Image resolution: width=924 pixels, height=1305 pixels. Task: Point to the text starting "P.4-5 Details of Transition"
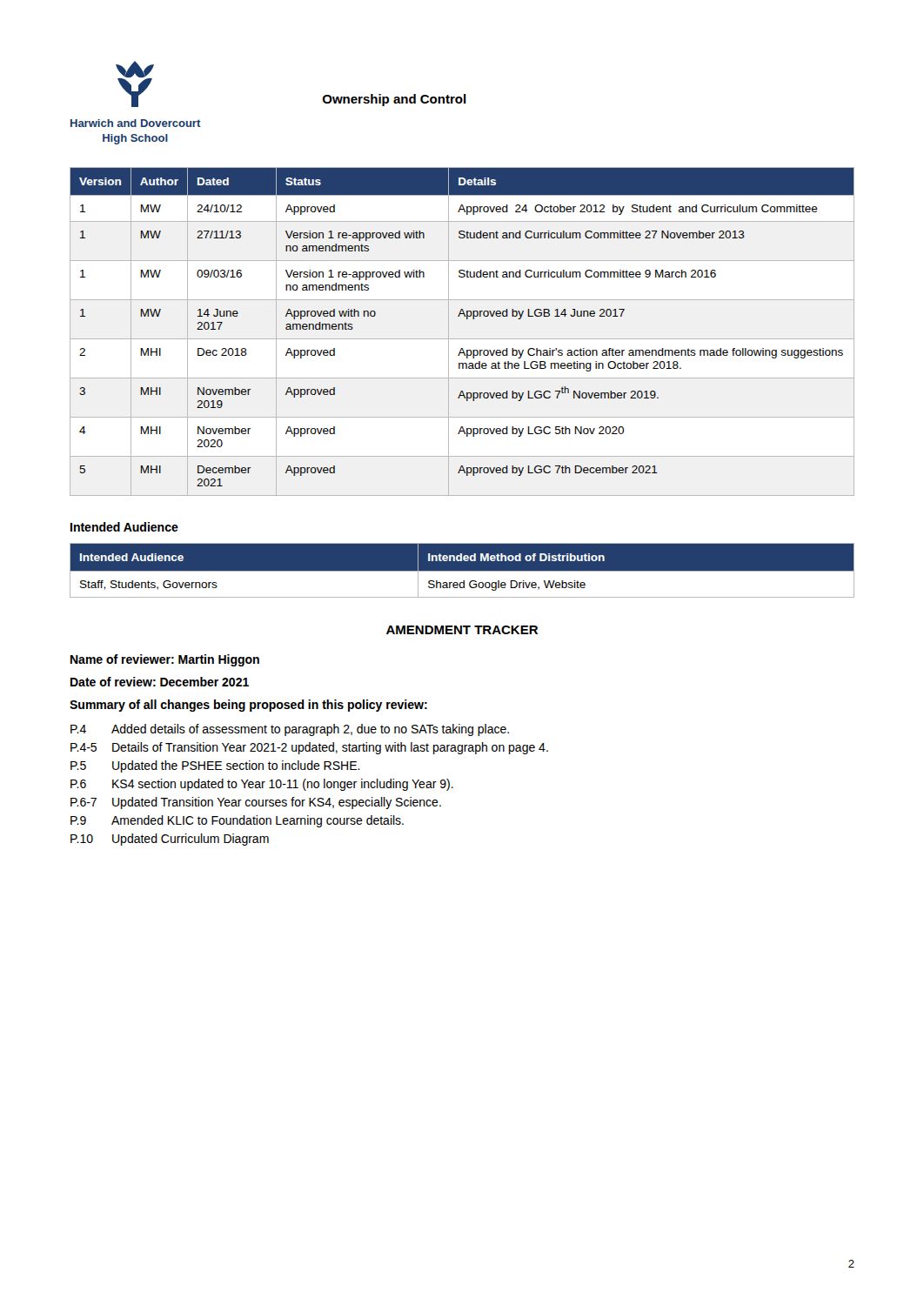tap(462, 747)
